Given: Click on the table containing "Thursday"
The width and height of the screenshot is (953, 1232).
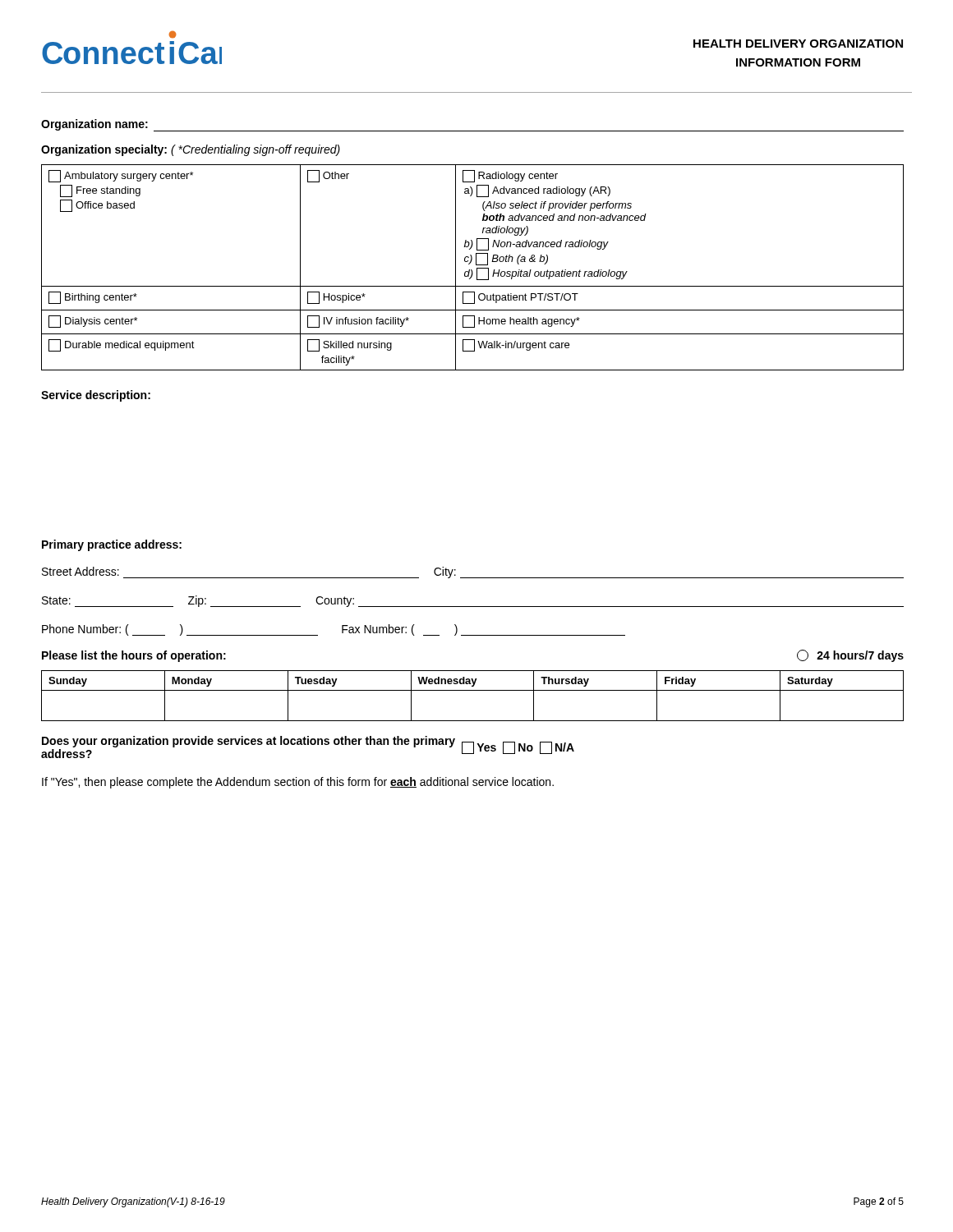Looking at the screenshot, I should [x=472, y=696].
